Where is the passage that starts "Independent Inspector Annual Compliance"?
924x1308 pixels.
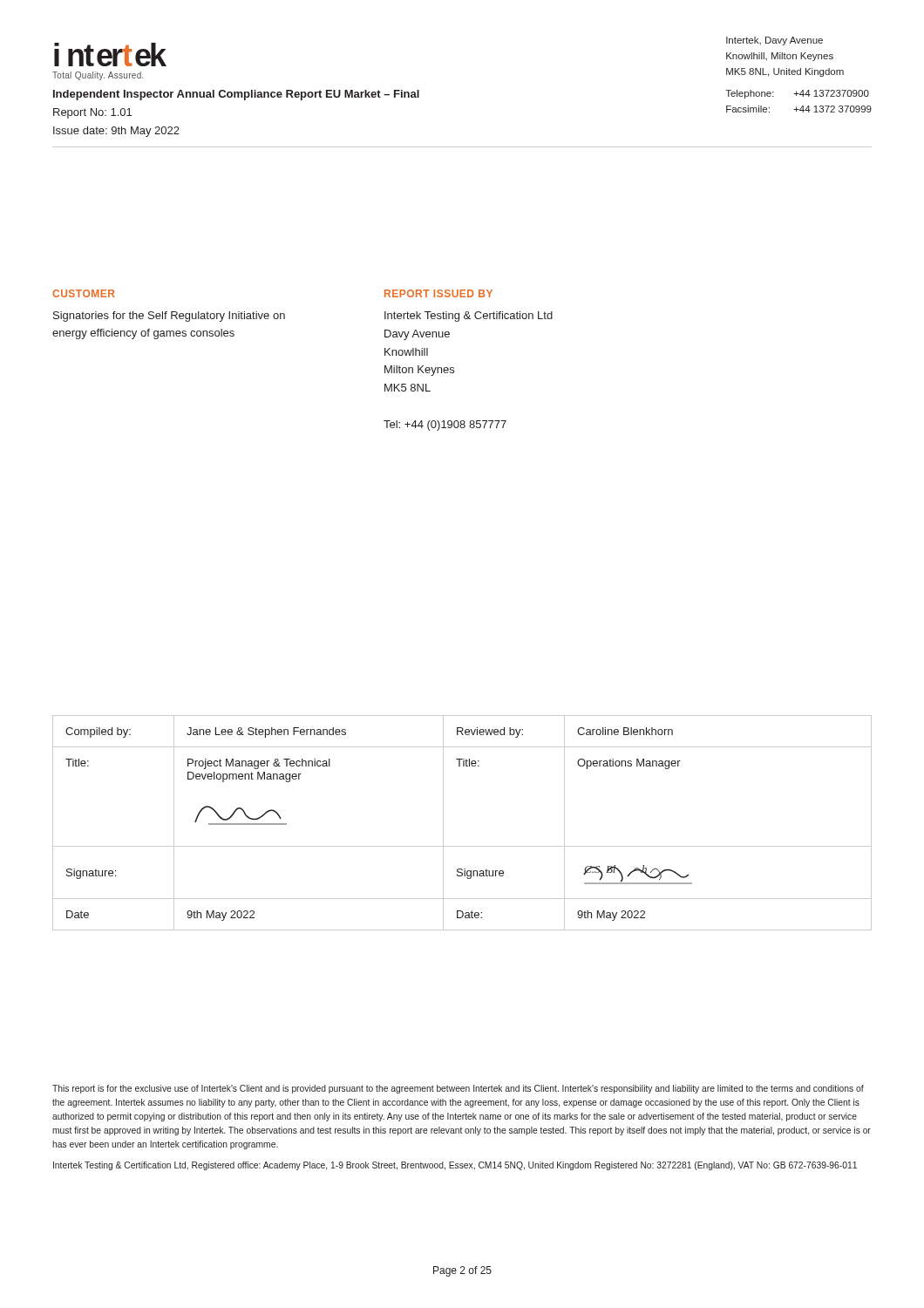coord(236,95)
